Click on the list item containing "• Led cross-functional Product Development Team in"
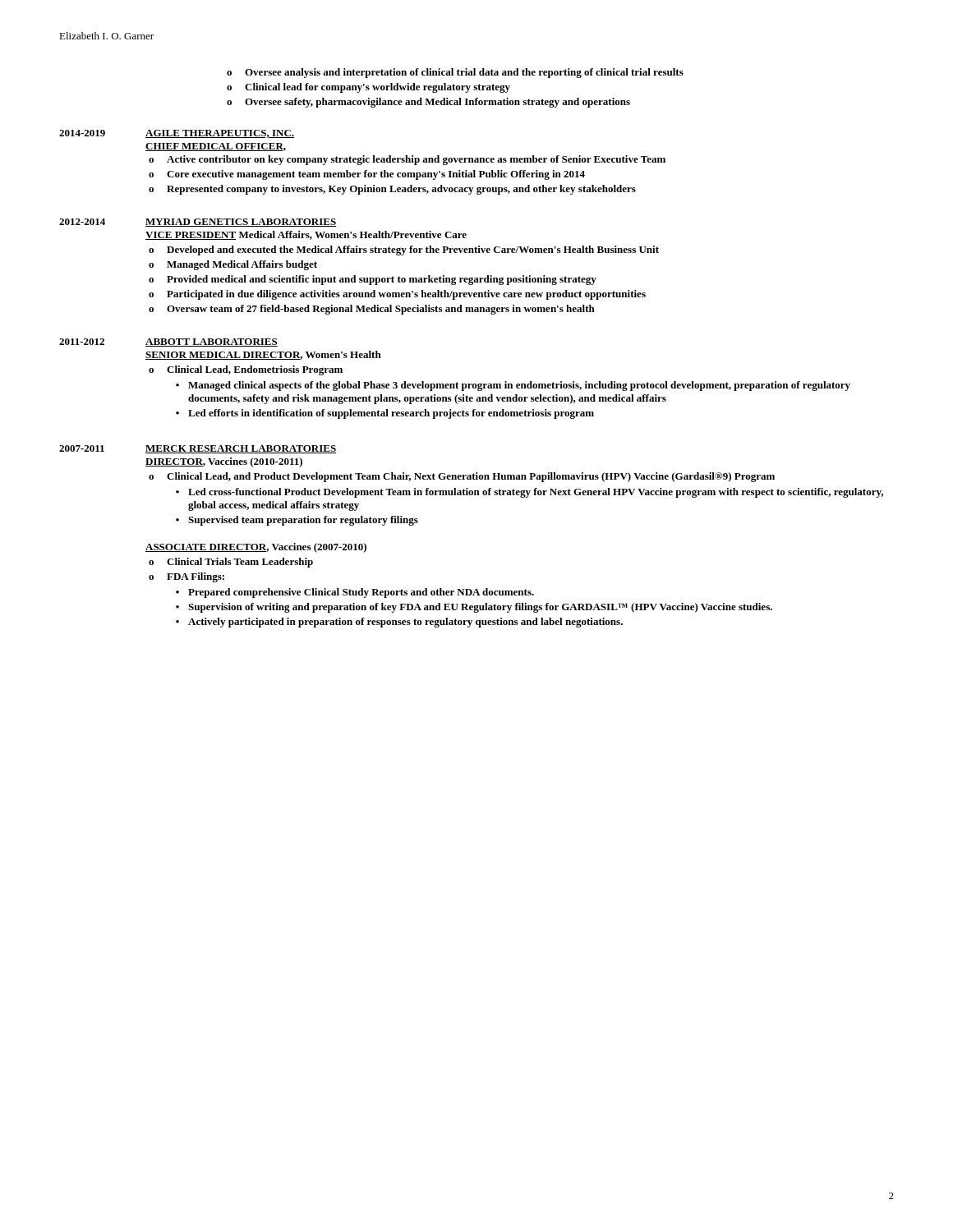Viewport: 953px width, 1232px height. [530, 499]
